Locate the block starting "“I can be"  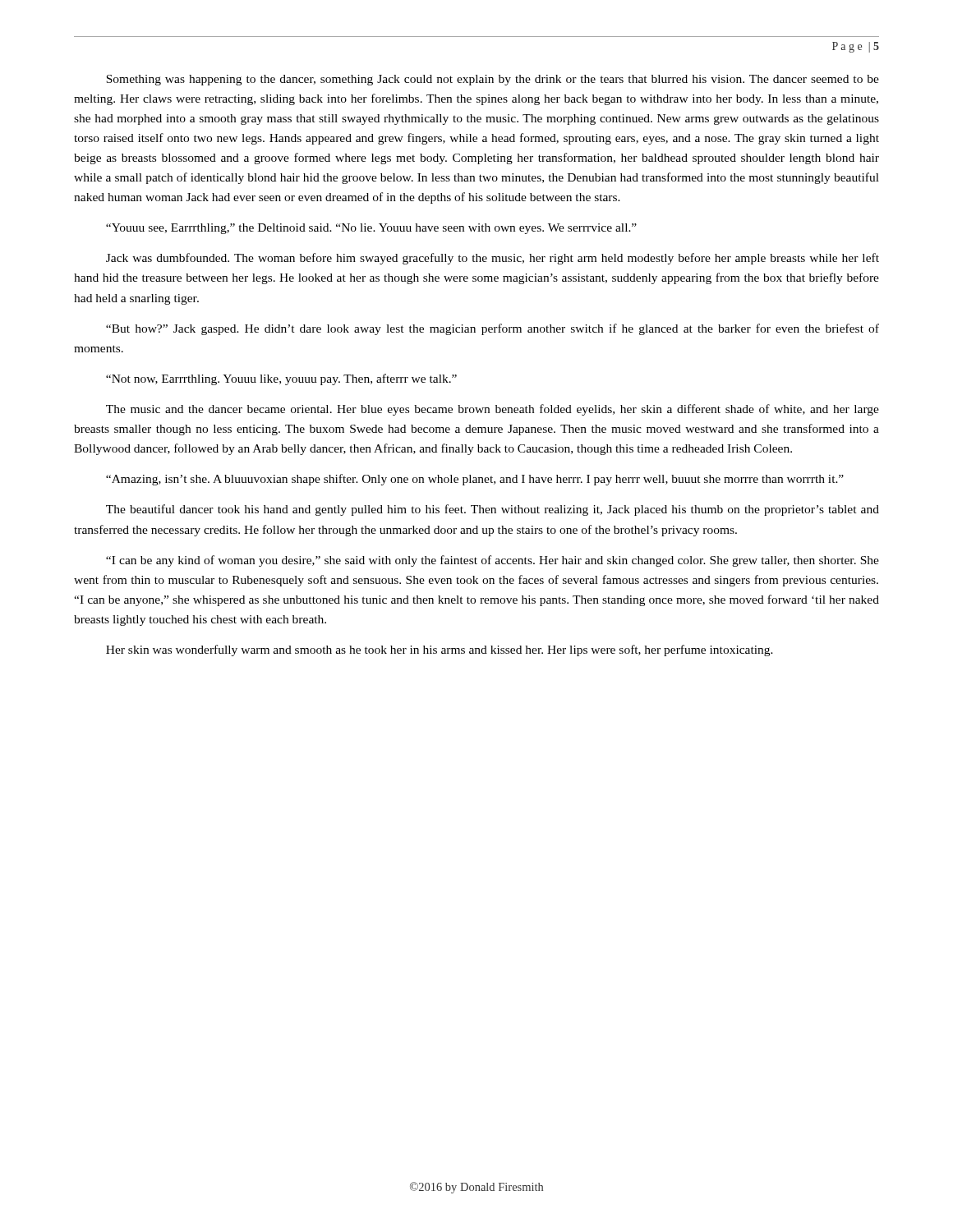476,589
